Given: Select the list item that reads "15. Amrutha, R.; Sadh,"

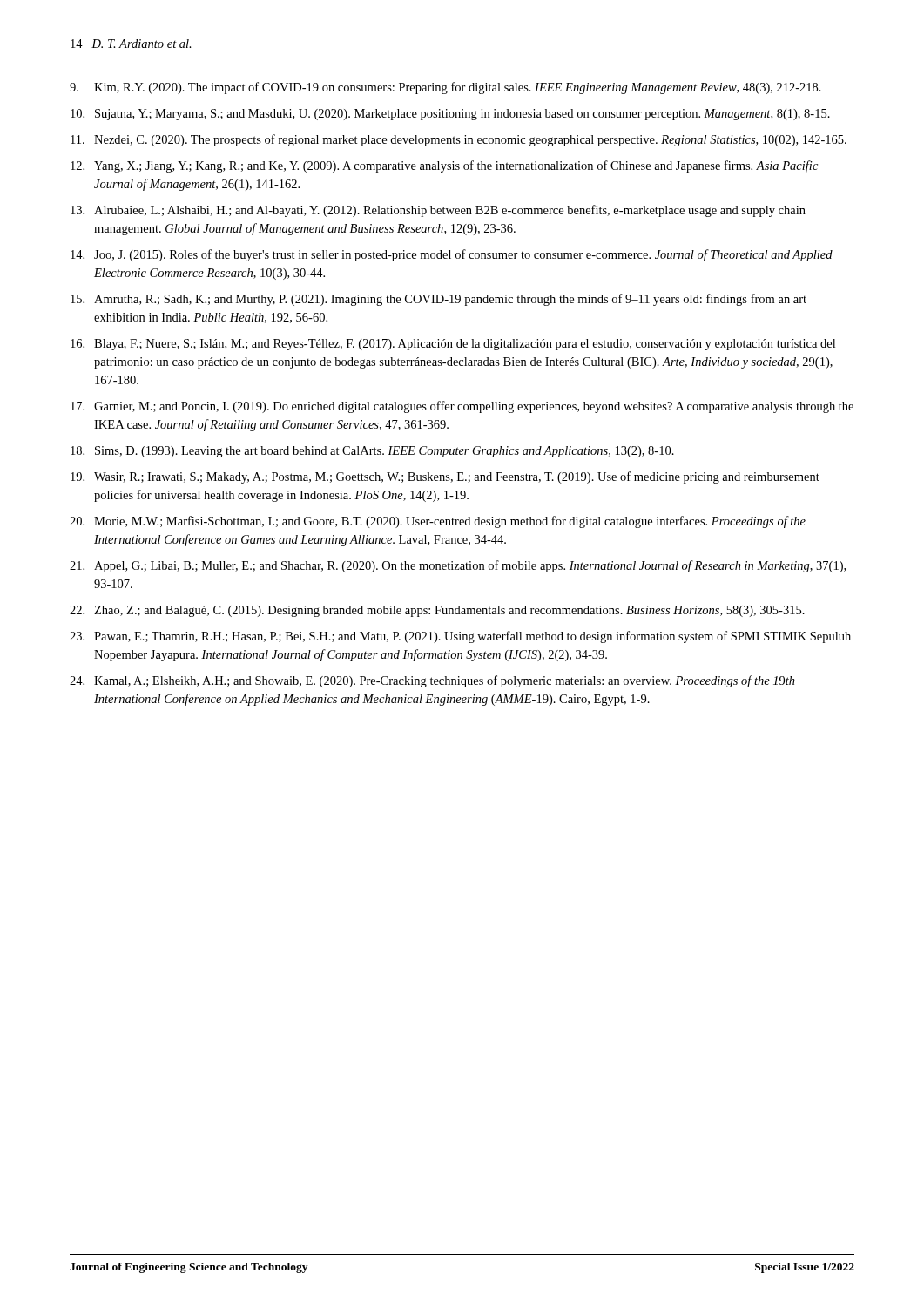Looking at the screenshot, I should pyautogui.click(x=462, y=309).
